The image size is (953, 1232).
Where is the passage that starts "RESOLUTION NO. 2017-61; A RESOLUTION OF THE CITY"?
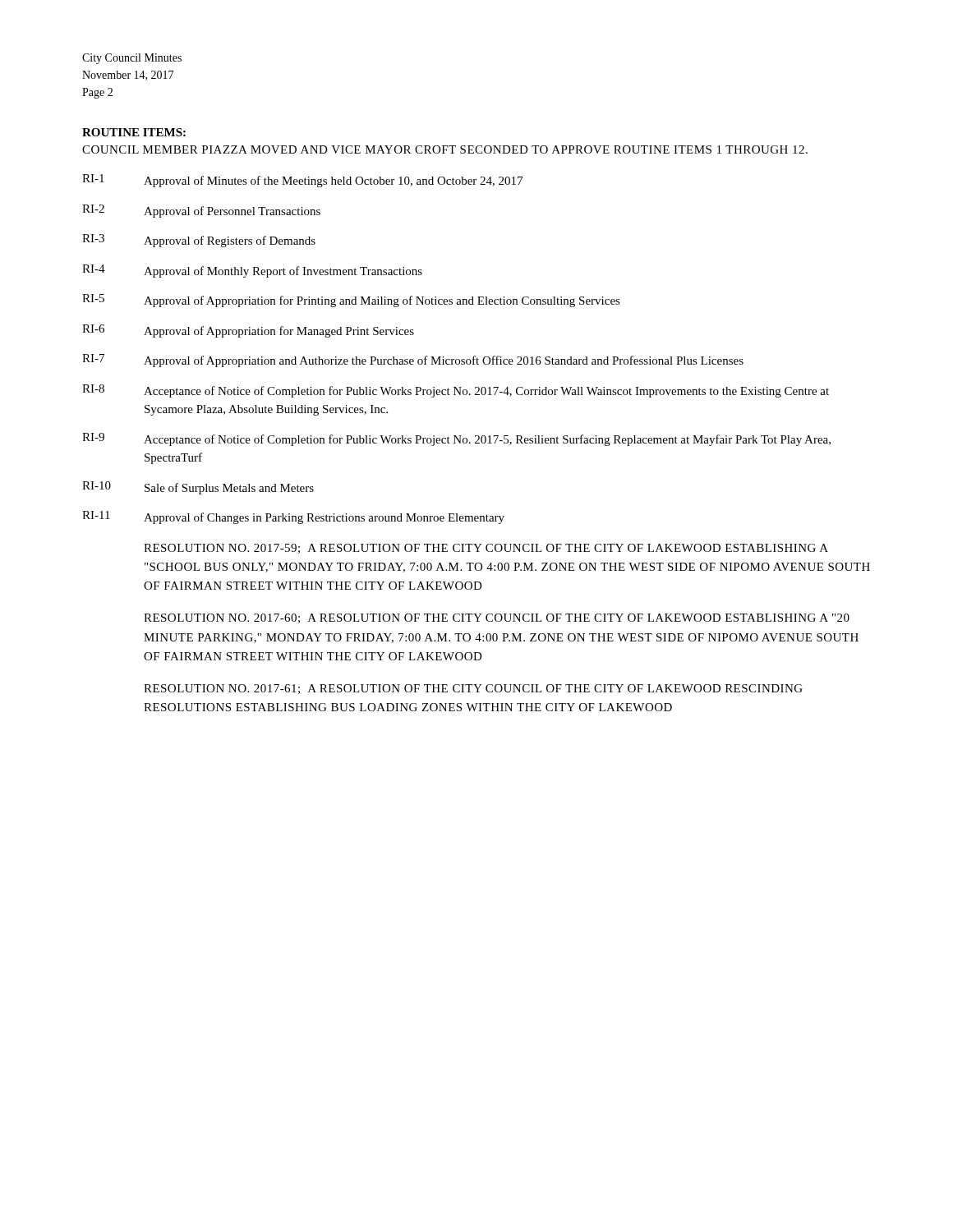(473, 698)
